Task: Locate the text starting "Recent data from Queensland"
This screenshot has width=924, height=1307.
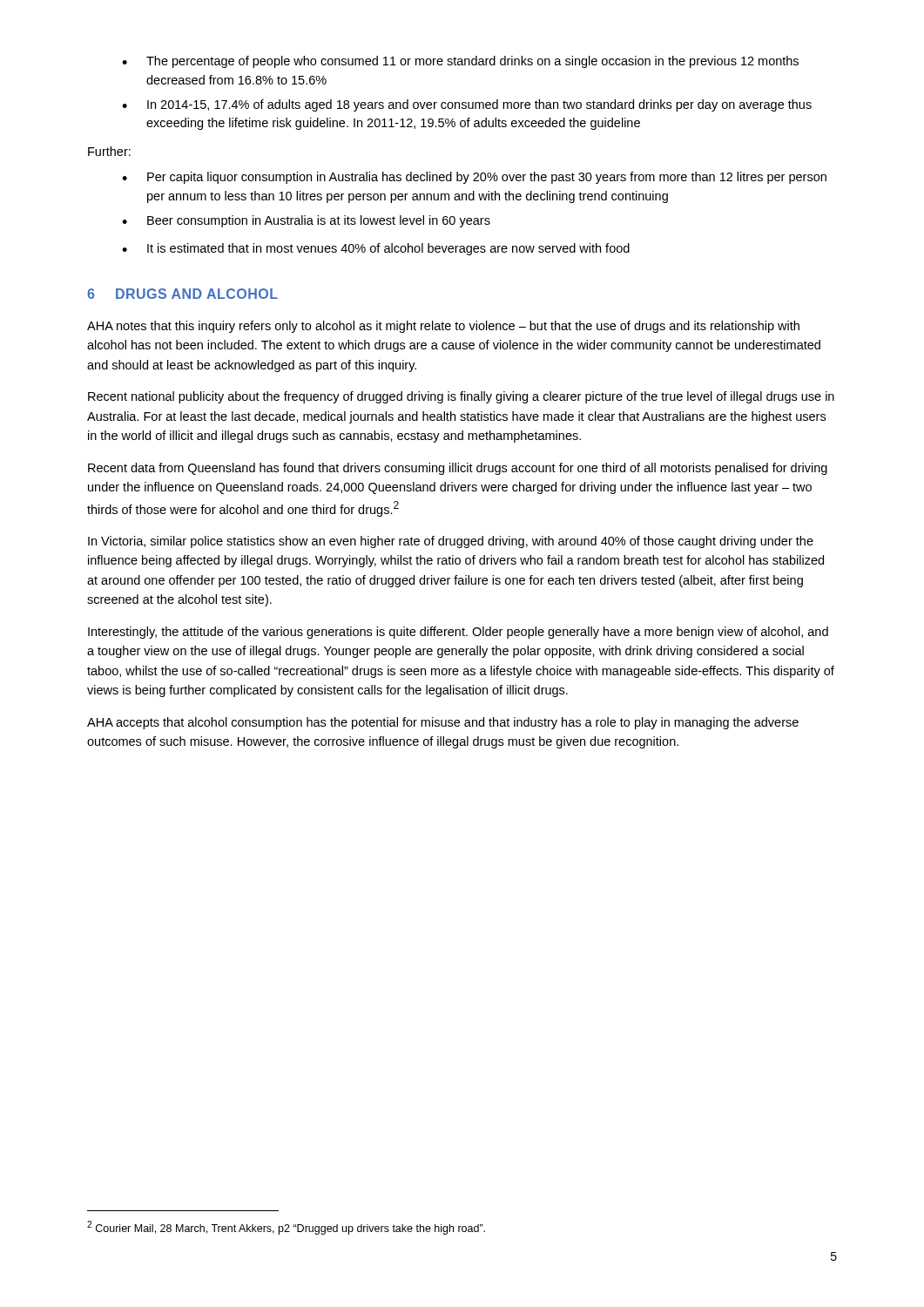Action: 457,488
